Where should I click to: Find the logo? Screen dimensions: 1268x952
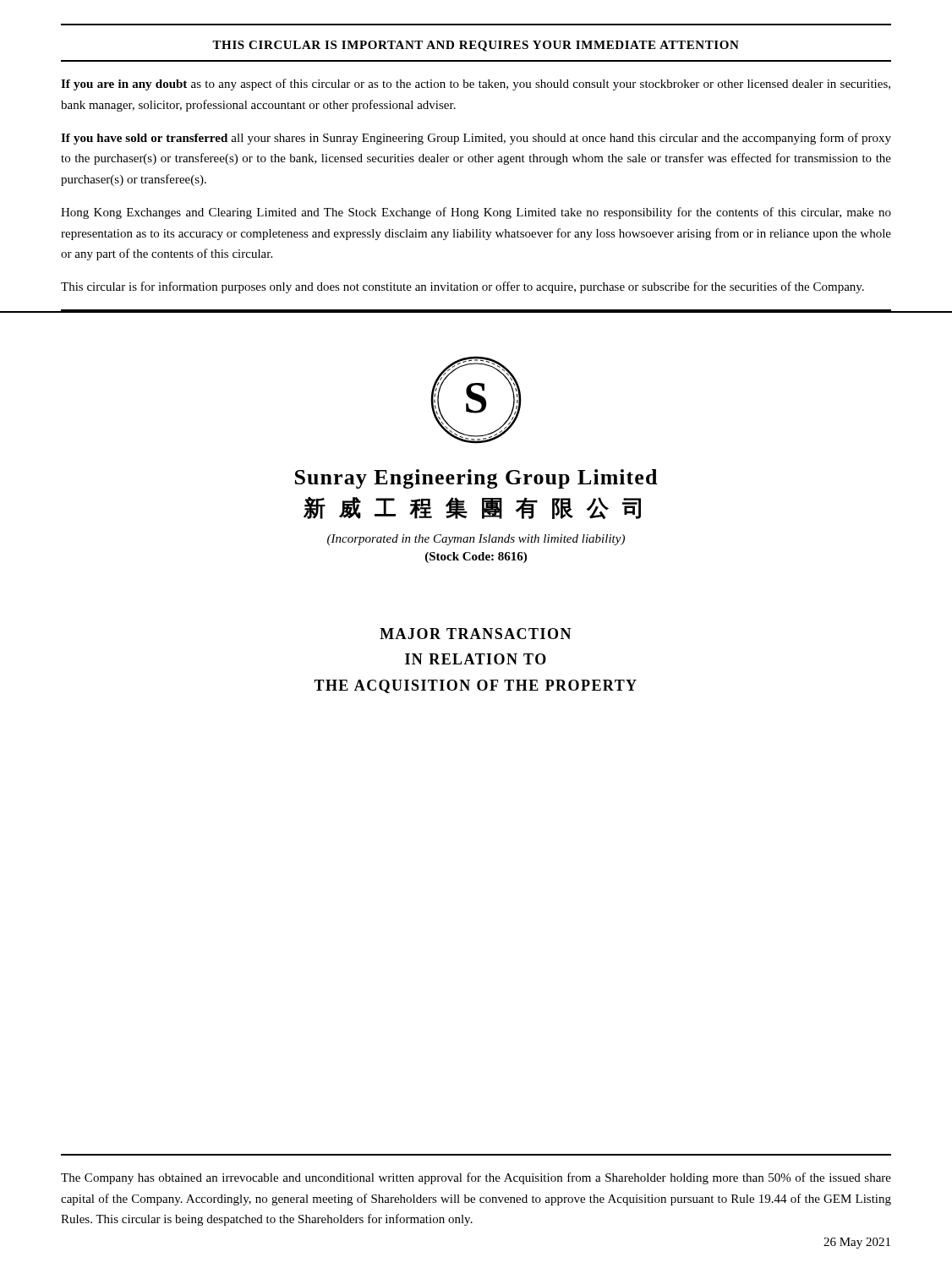pyautogui.click(x=476, y=401)
